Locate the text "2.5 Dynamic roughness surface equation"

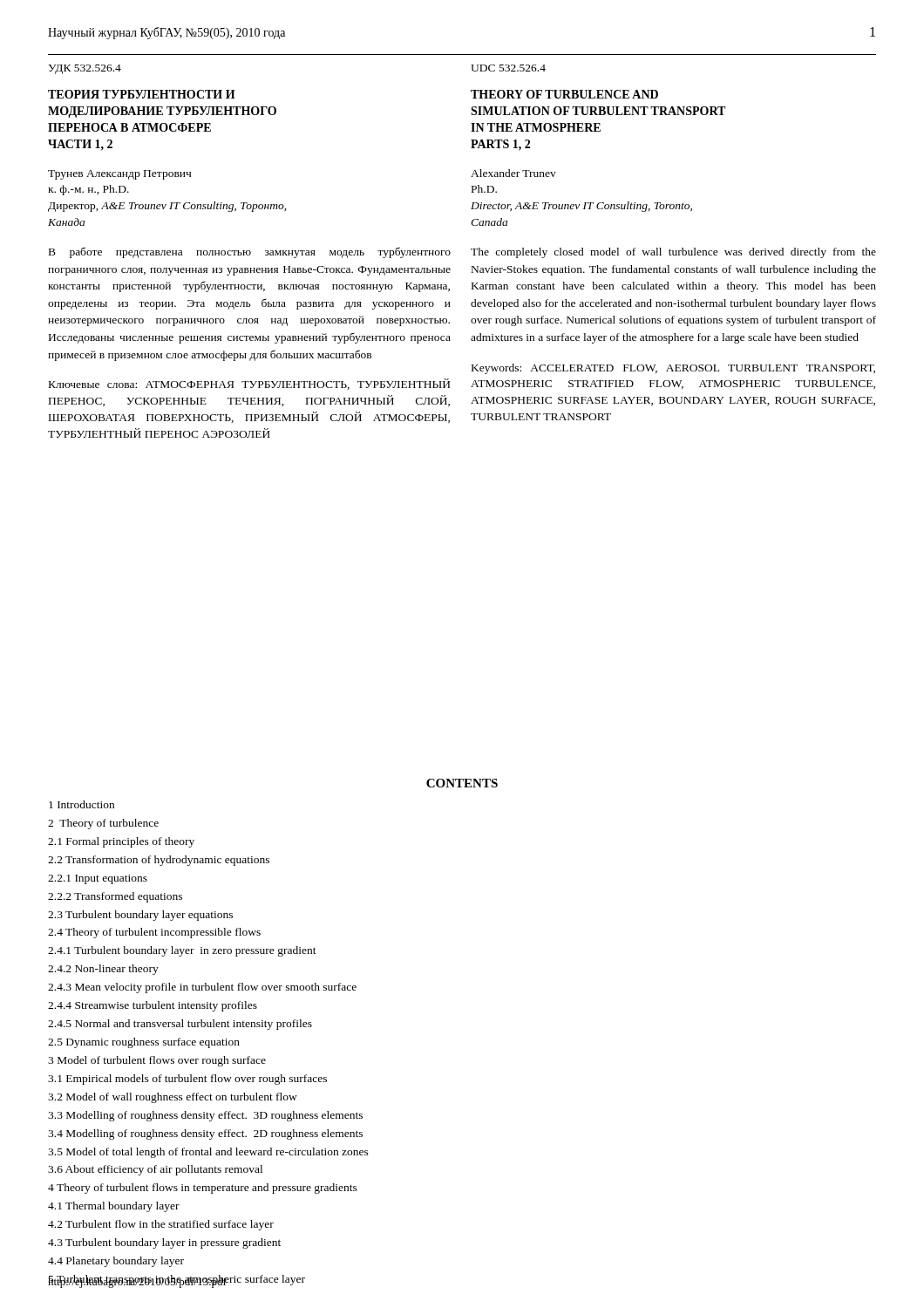pyautogui.click(x=144, y=1042)
